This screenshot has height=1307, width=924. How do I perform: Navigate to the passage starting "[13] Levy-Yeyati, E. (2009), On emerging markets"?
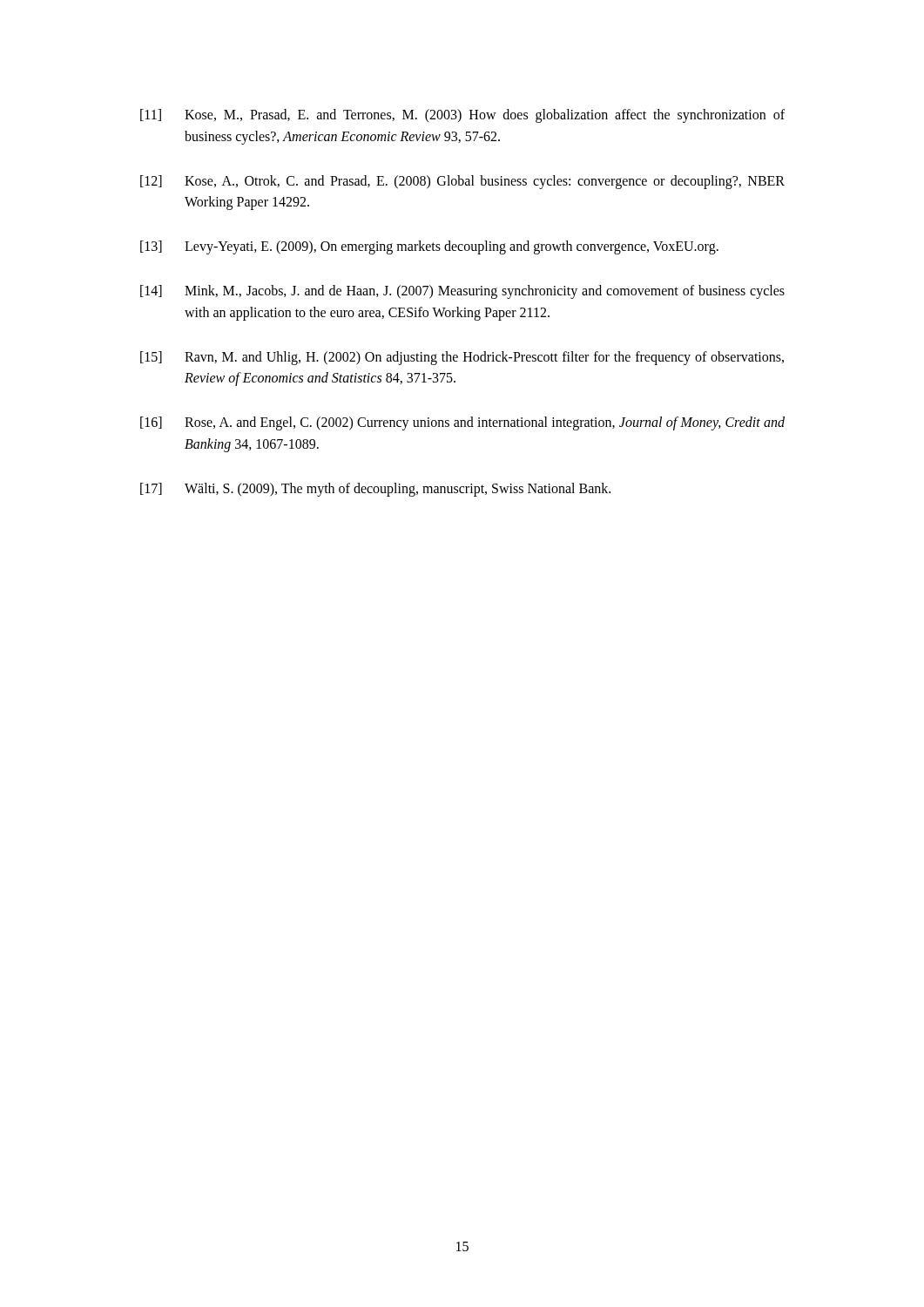coord(462,247)
